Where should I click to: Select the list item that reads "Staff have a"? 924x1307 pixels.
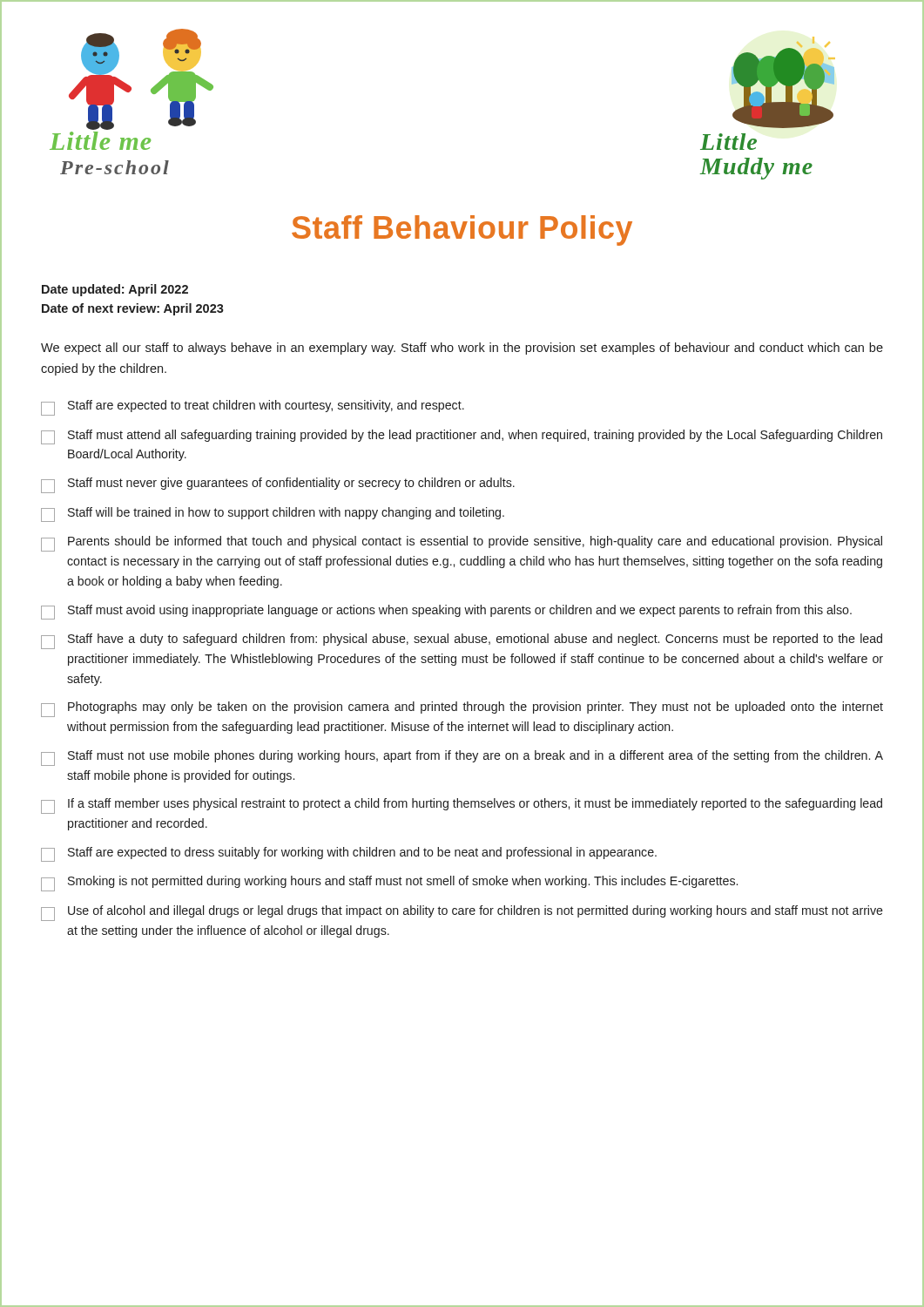462,659
